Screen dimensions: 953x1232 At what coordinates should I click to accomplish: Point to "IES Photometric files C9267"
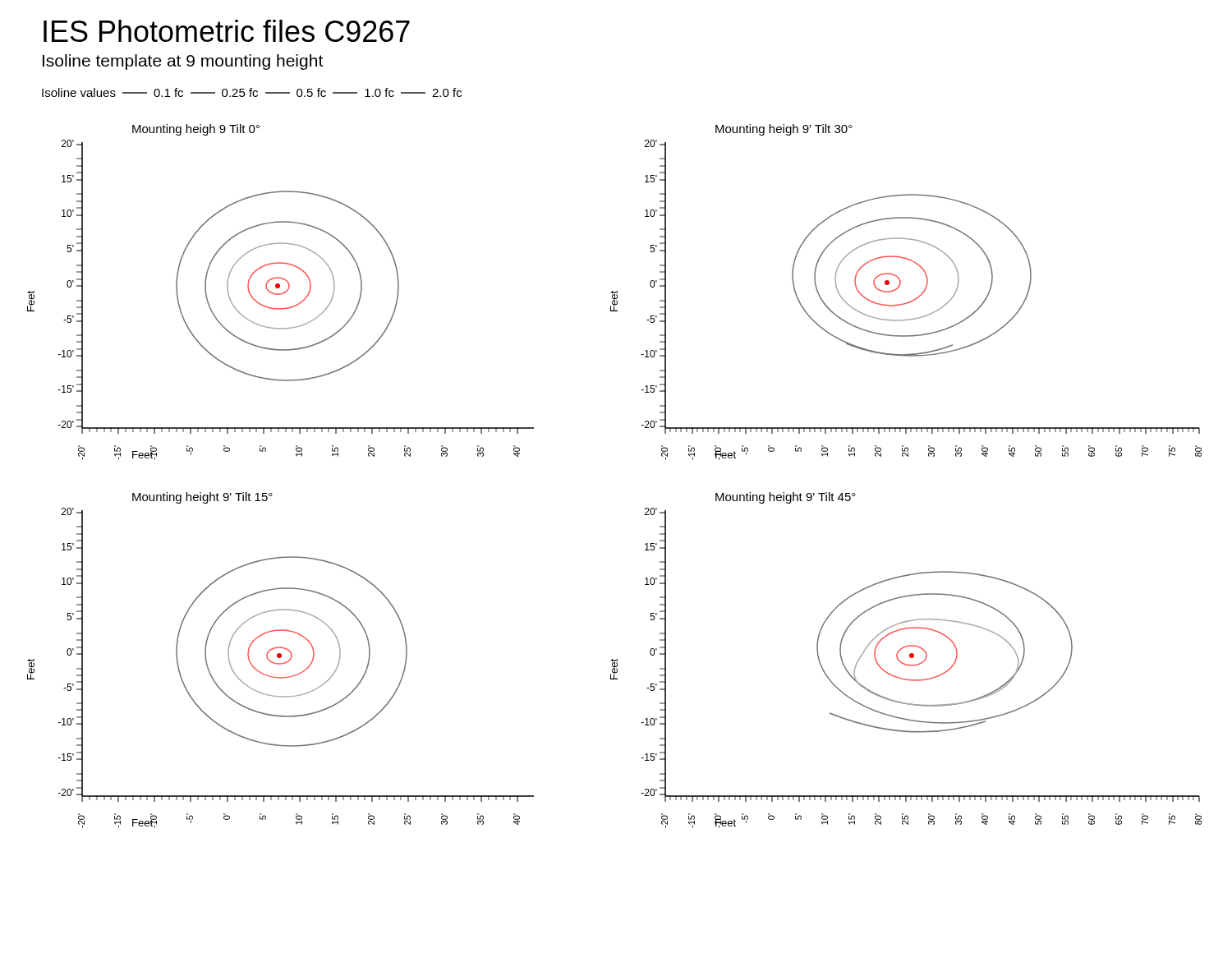point(226,32)
